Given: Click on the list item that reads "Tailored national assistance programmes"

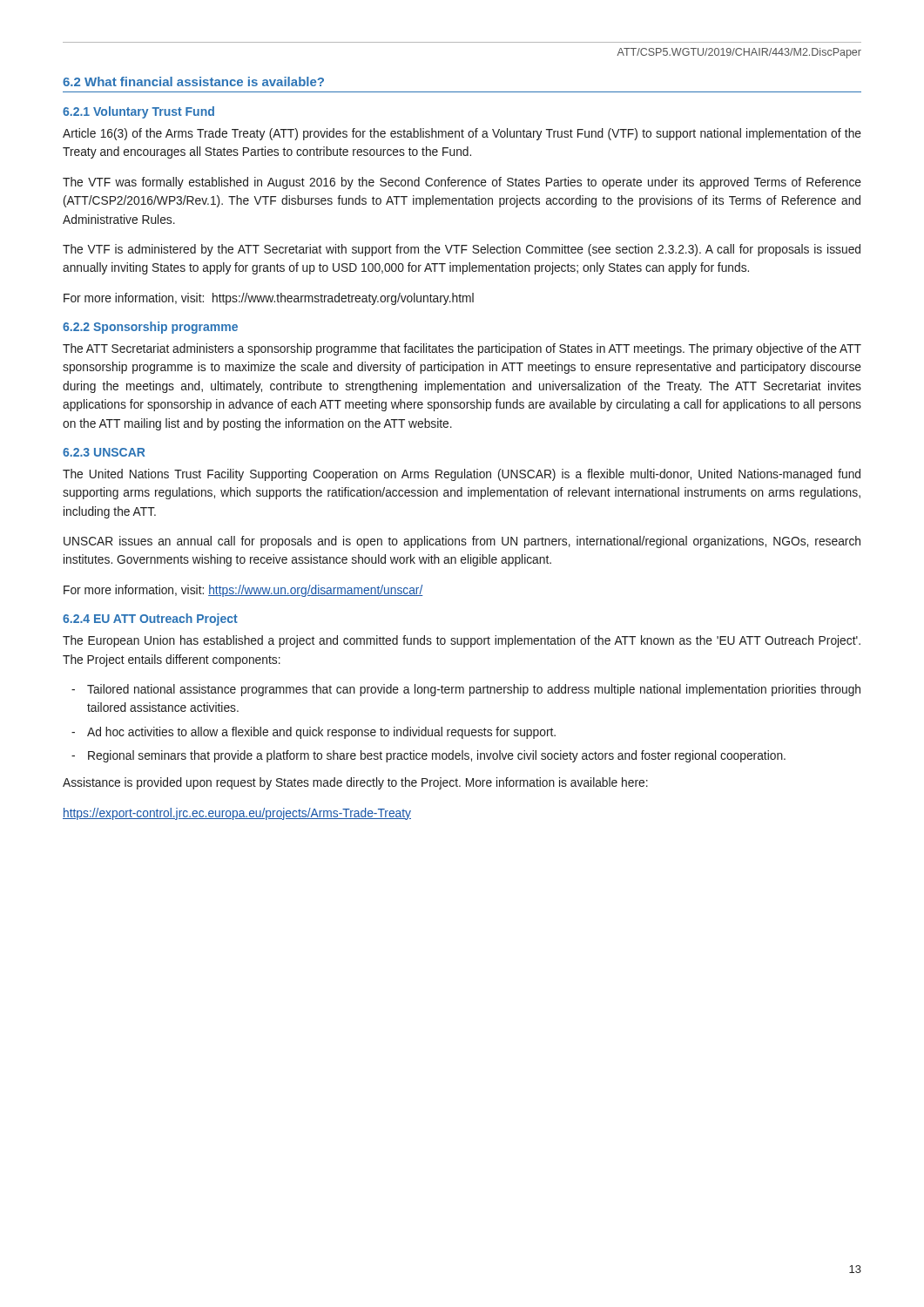Looking at the screenshot, I should [x=474, y=699].
